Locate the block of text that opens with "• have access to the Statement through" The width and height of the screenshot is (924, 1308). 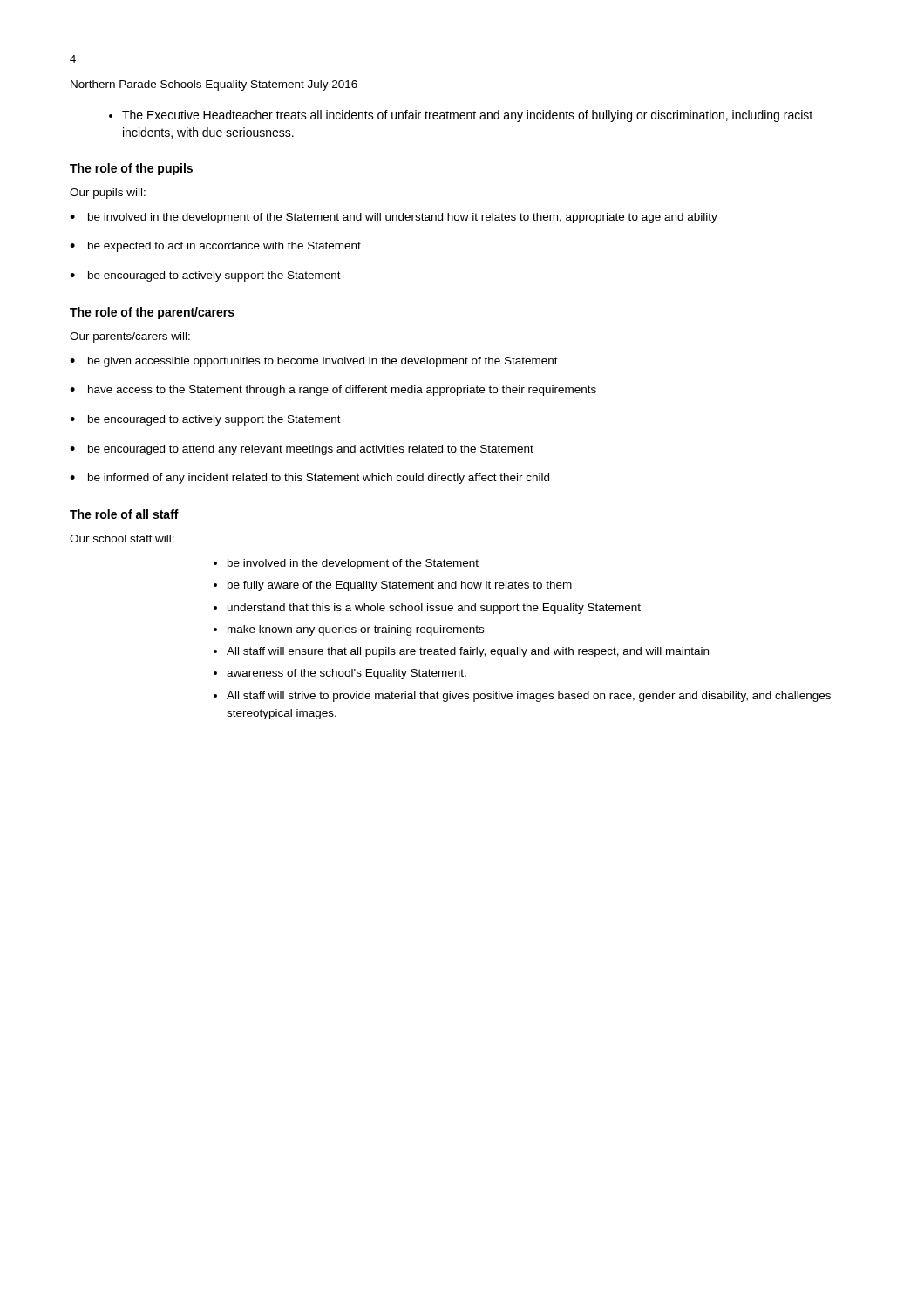(x=333, y=391)
